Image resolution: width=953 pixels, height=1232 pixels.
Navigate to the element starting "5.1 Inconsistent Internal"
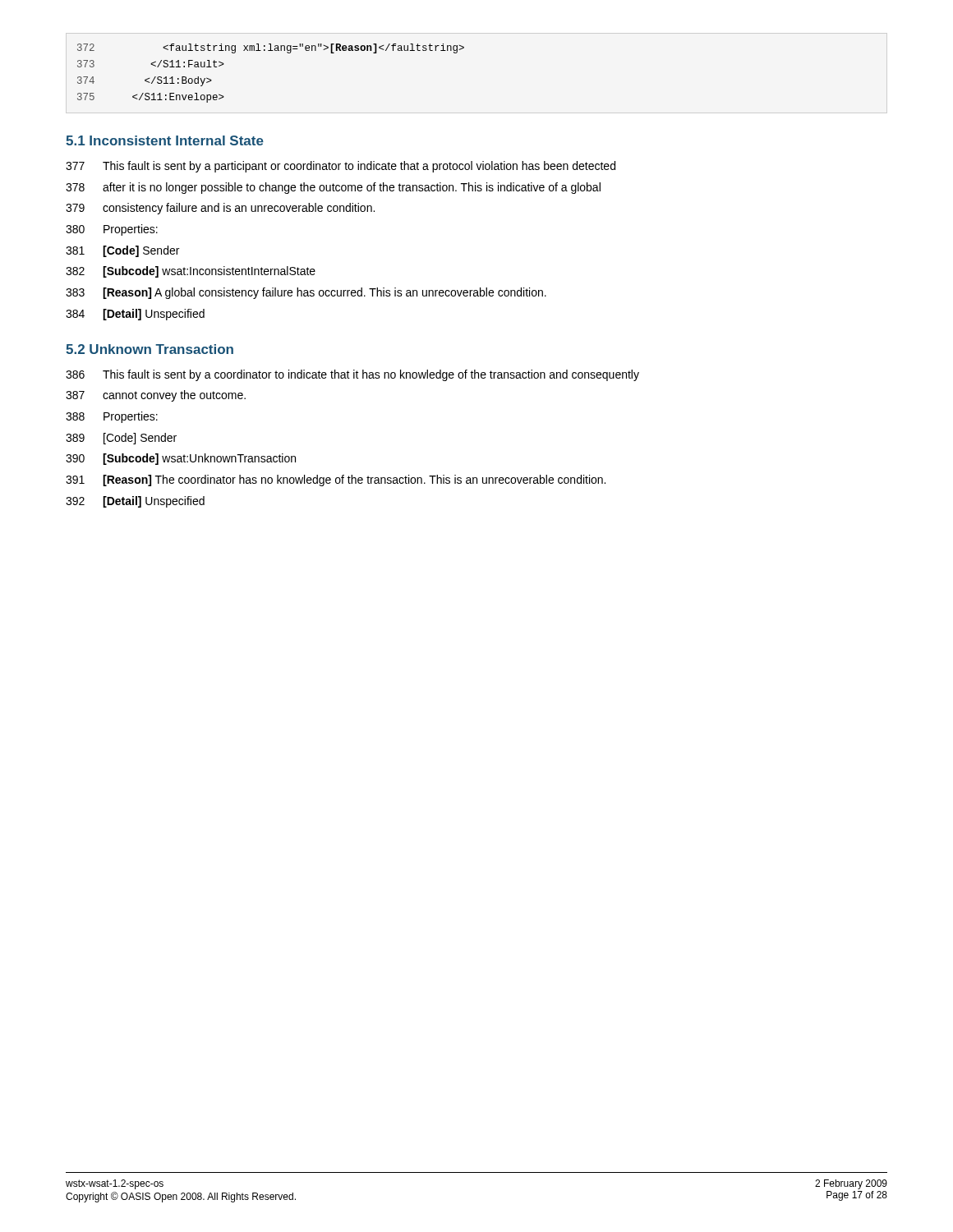[165, 141]
